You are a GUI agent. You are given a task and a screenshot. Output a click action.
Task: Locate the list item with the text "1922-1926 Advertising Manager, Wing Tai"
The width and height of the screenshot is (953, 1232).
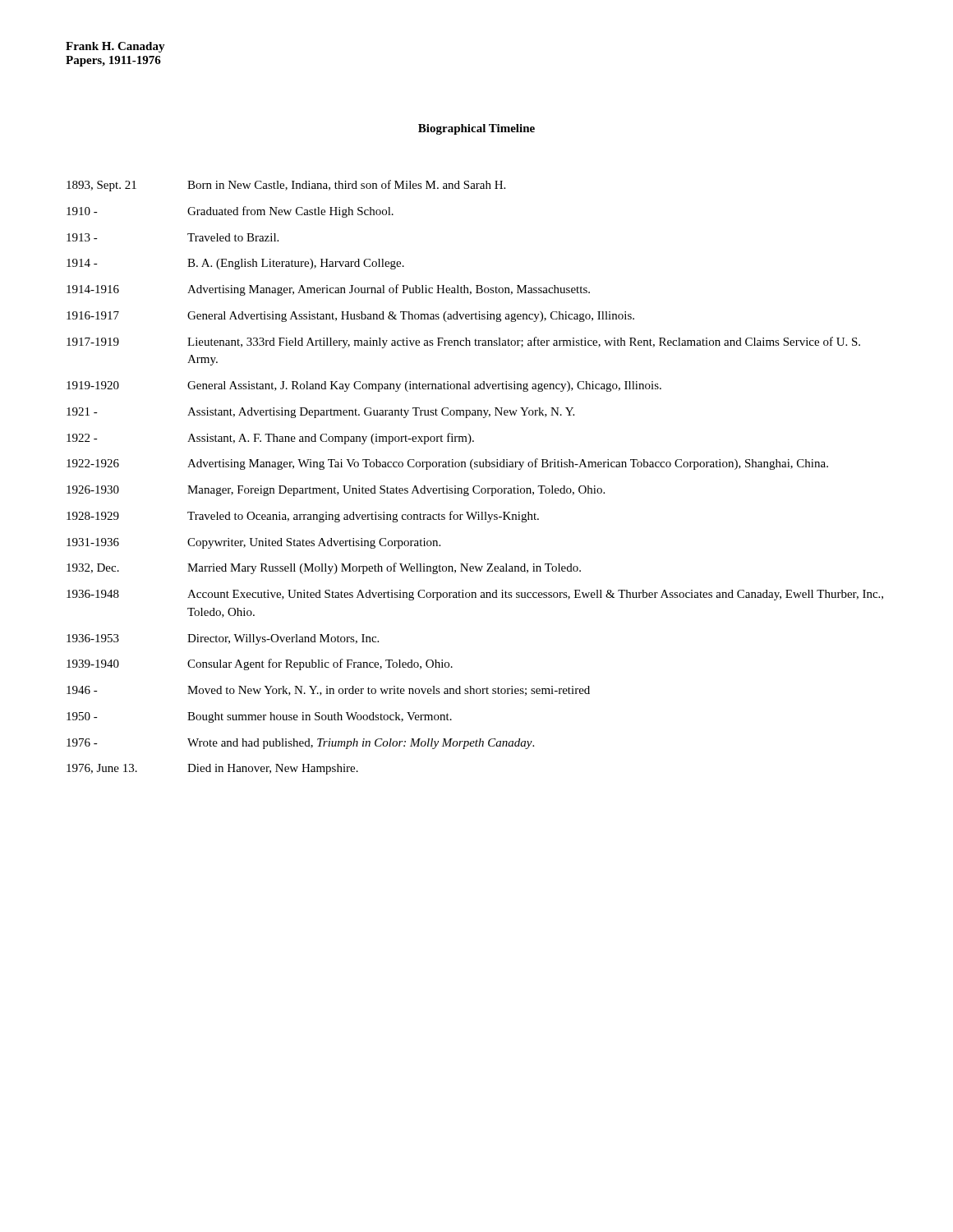(476, 464)
